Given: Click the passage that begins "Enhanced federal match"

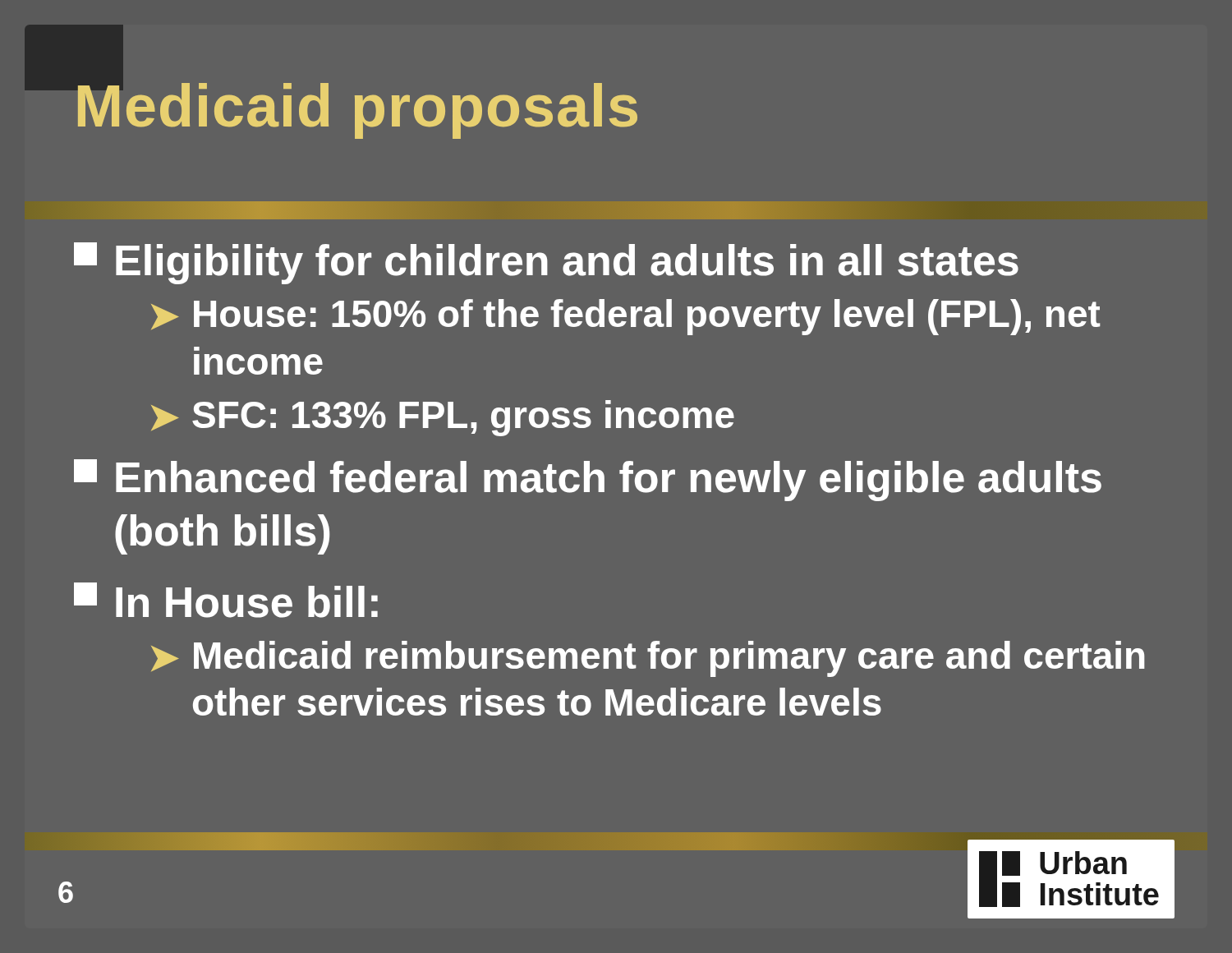Looking at the screenshot, I should [632, 504].
